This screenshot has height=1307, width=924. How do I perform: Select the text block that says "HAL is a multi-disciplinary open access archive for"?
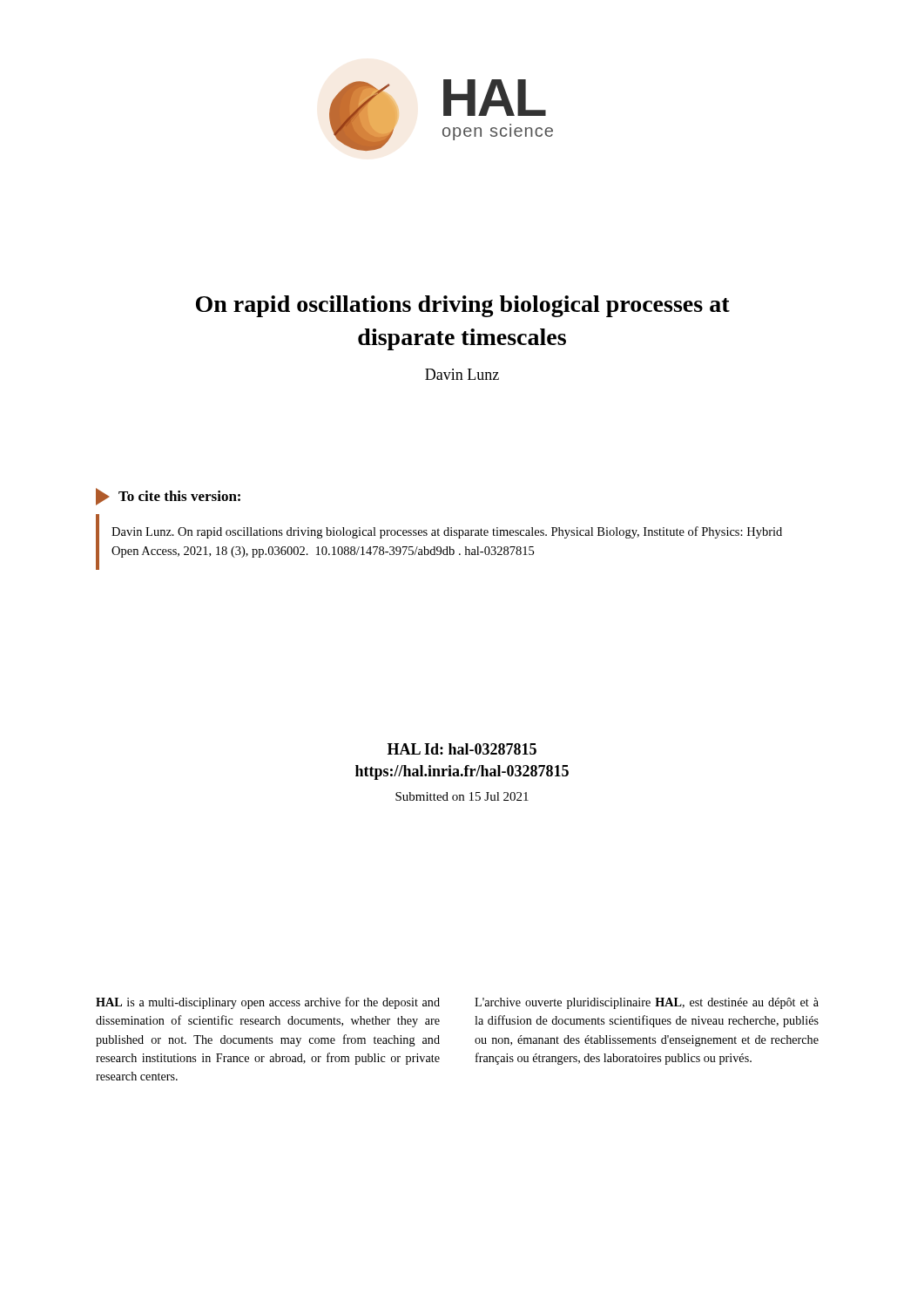(268, 1039)
